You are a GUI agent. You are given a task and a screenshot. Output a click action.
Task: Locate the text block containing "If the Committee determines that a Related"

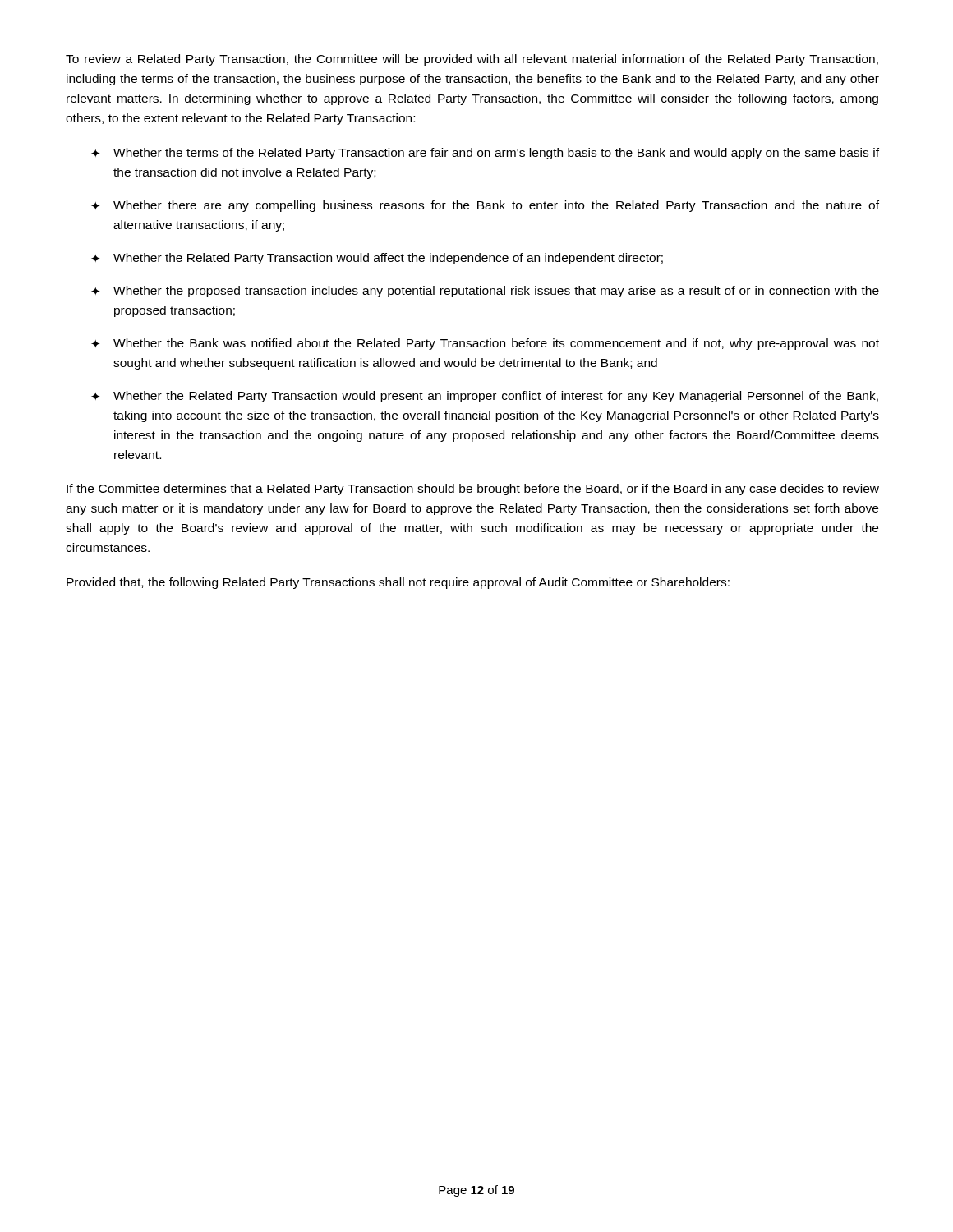(472, 517)
